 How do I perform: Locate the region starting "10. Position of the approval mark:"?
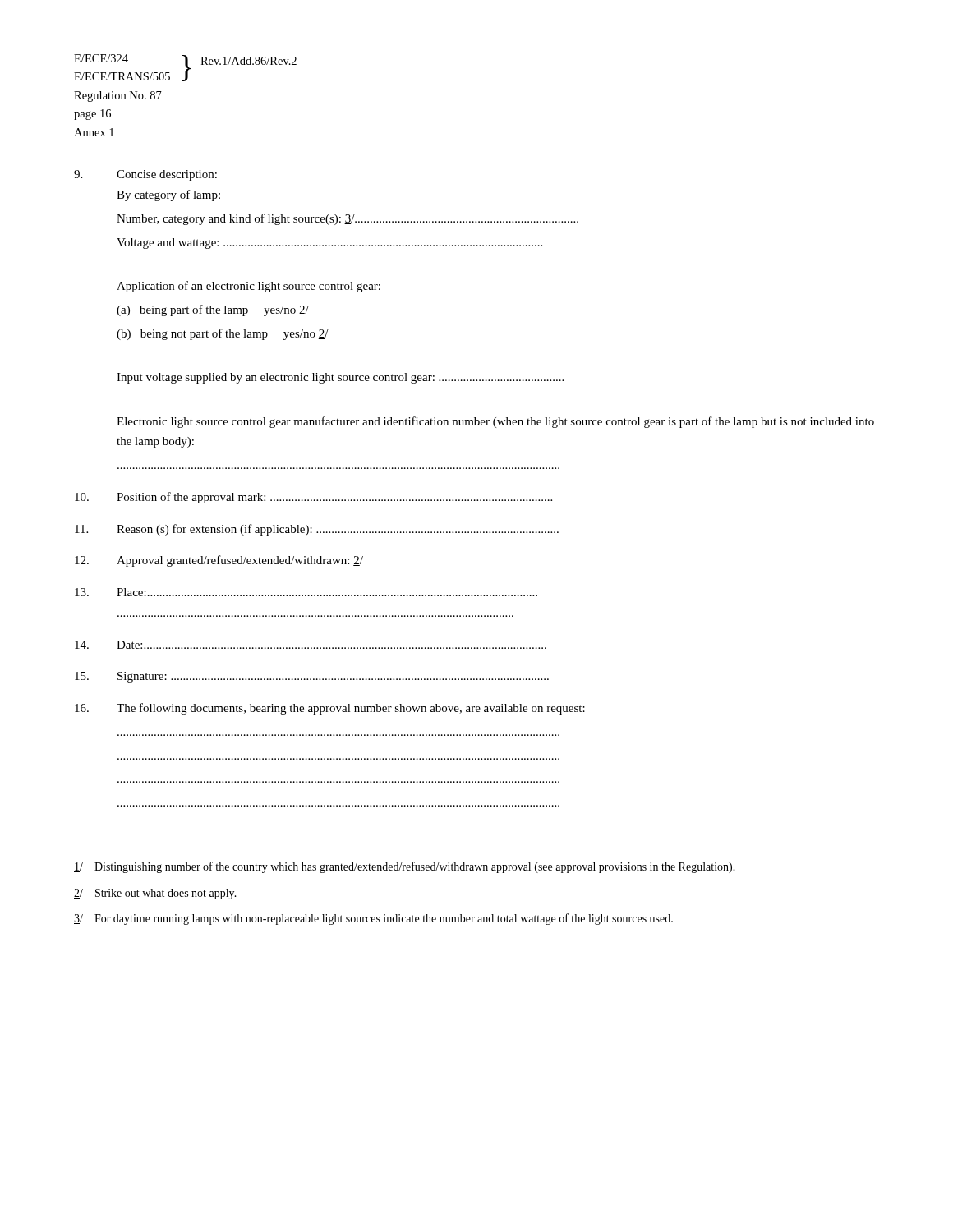476,499
